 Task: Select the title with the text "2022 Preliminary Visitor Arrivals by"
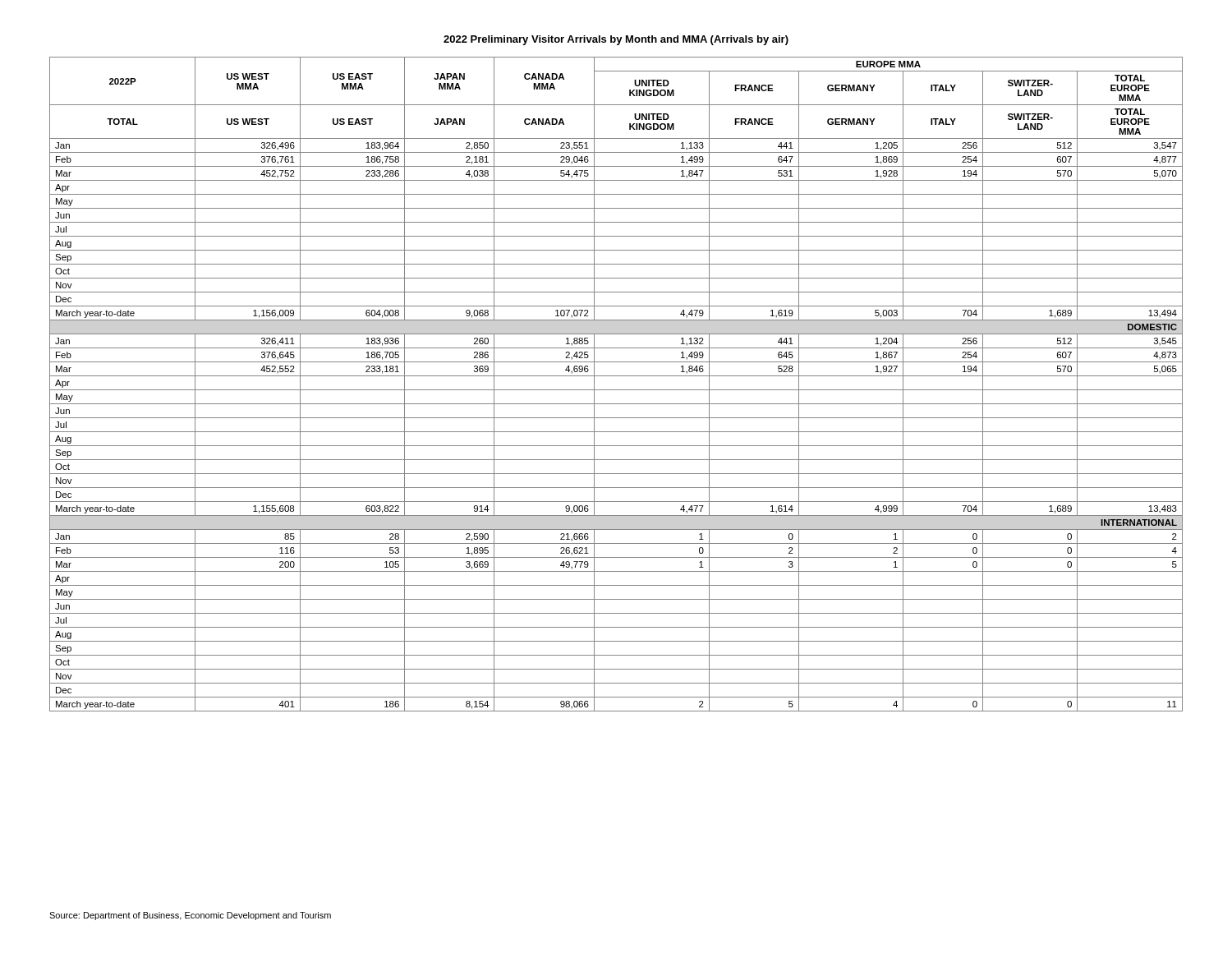[616, 39]
